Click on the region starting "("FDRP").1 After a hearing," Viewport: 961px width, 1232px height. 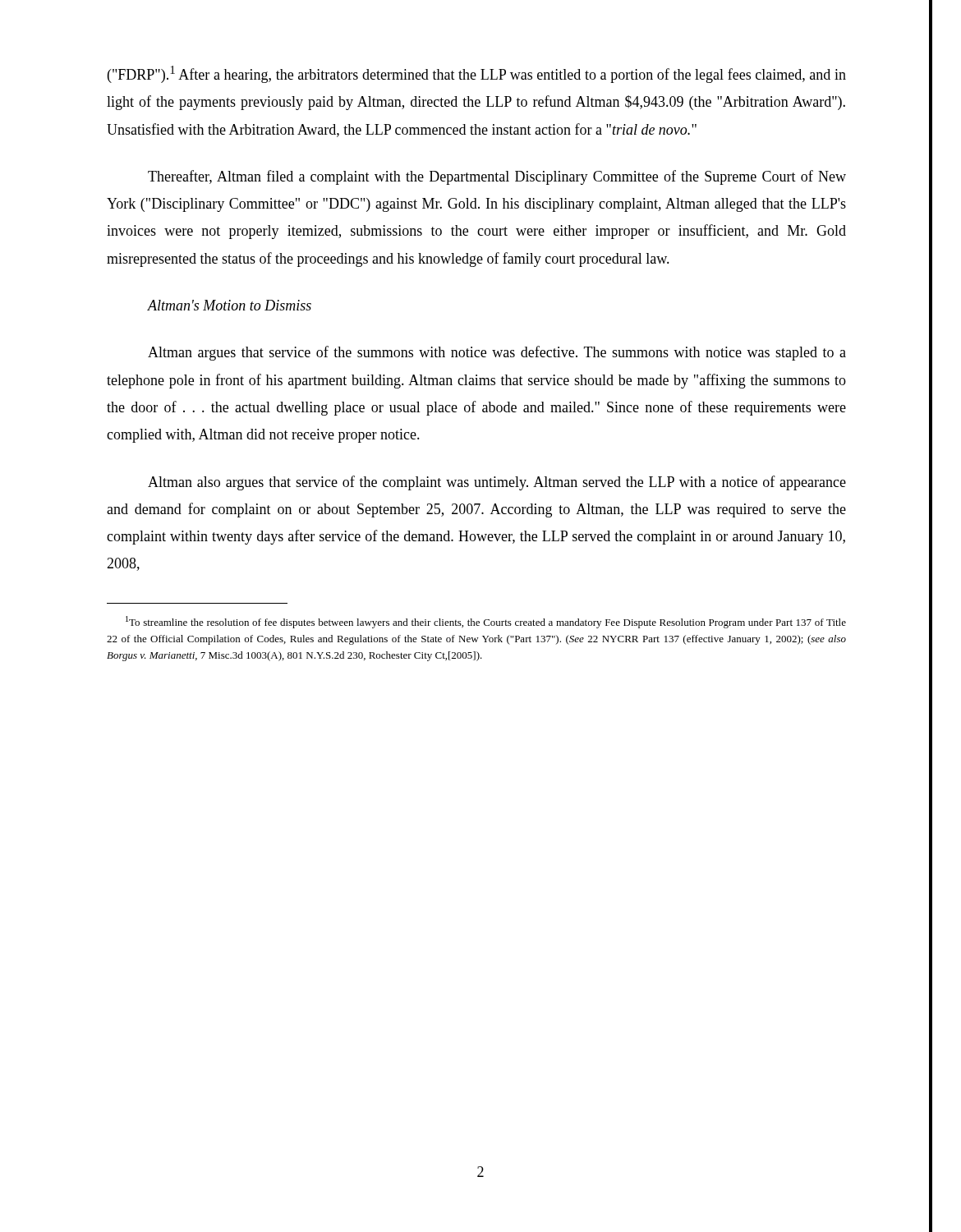coord(476,100)
